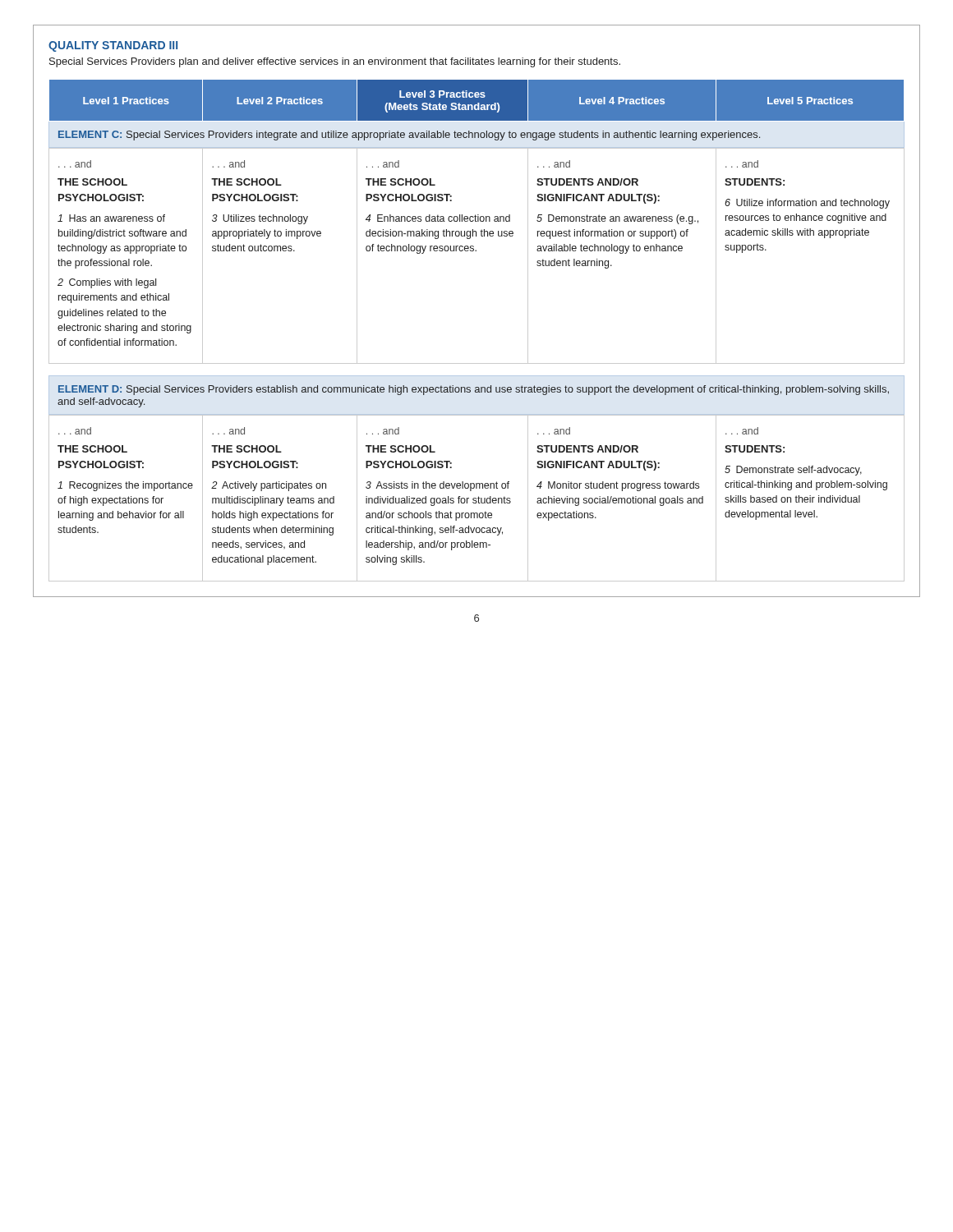Locate the block of text that opens with "Special Services Providers"
This screenshot has height=1232, width=953.
pyautogui.click(x=335, y=61)
